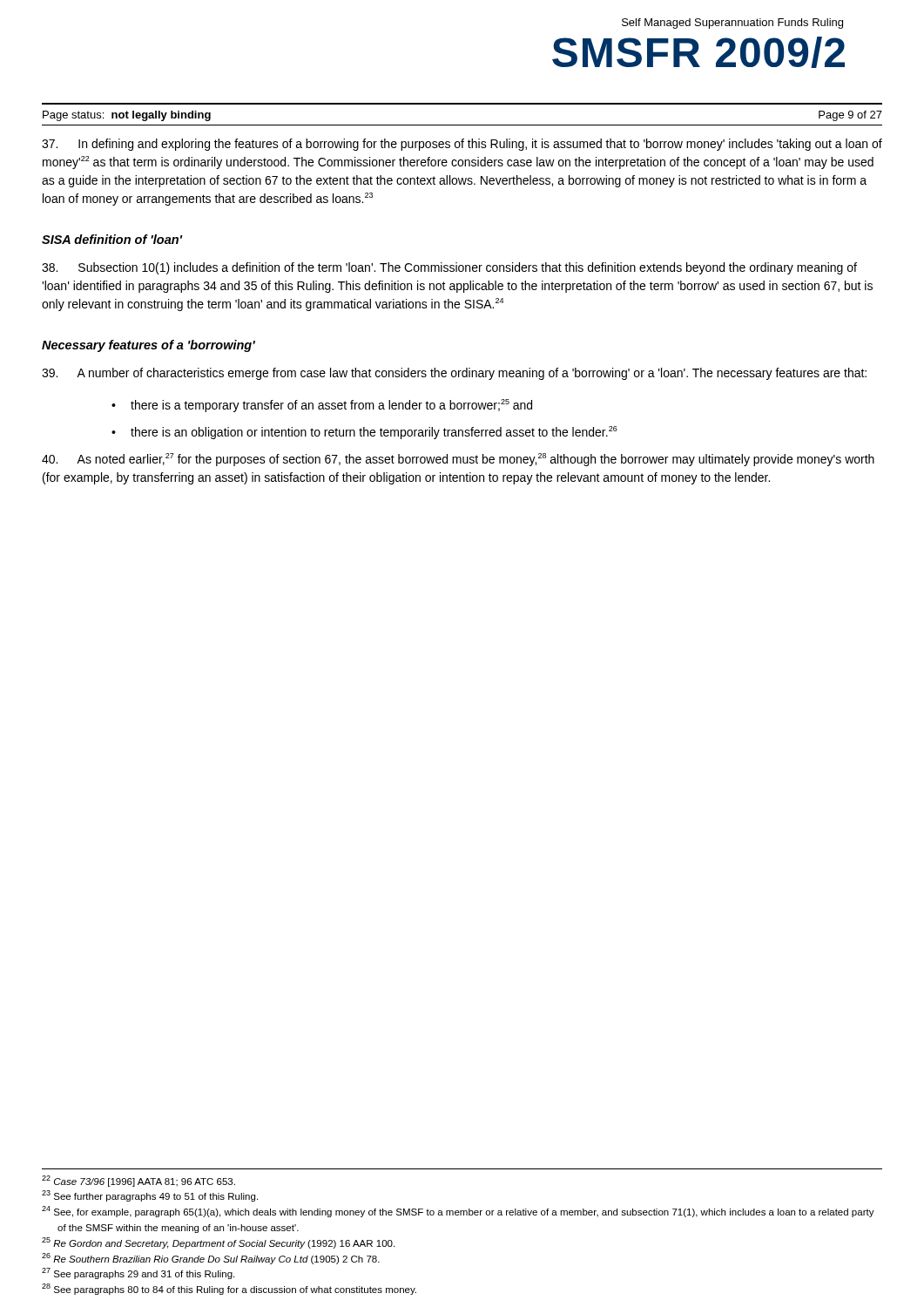Screen dimensions: 1307x924
Task: Where does it say "SISA definition of 'loan'"?
Action: tap(112, 240)
